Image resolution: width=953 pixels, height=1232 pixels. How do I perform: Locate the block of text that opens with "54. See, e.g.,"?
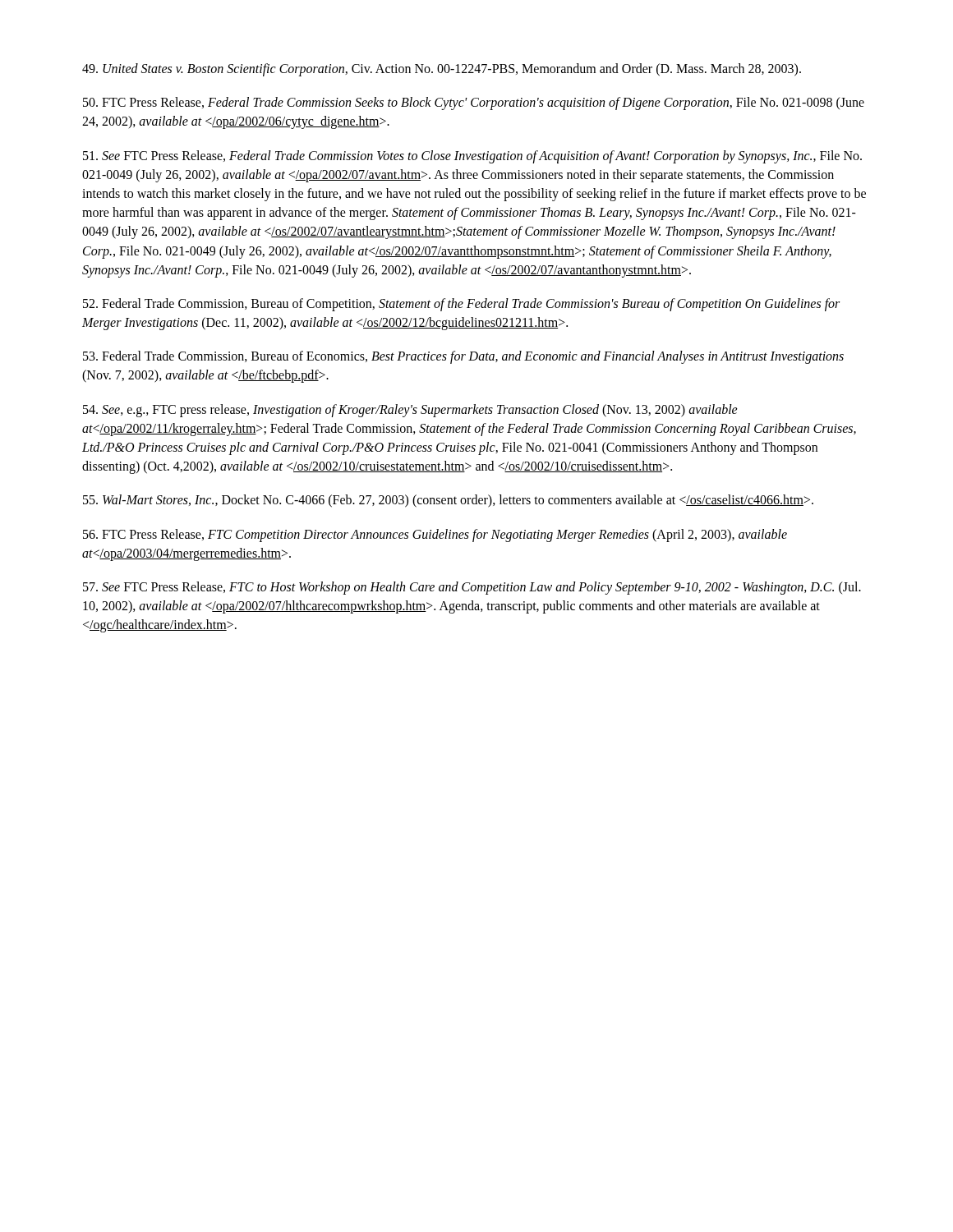click(469, 438)
